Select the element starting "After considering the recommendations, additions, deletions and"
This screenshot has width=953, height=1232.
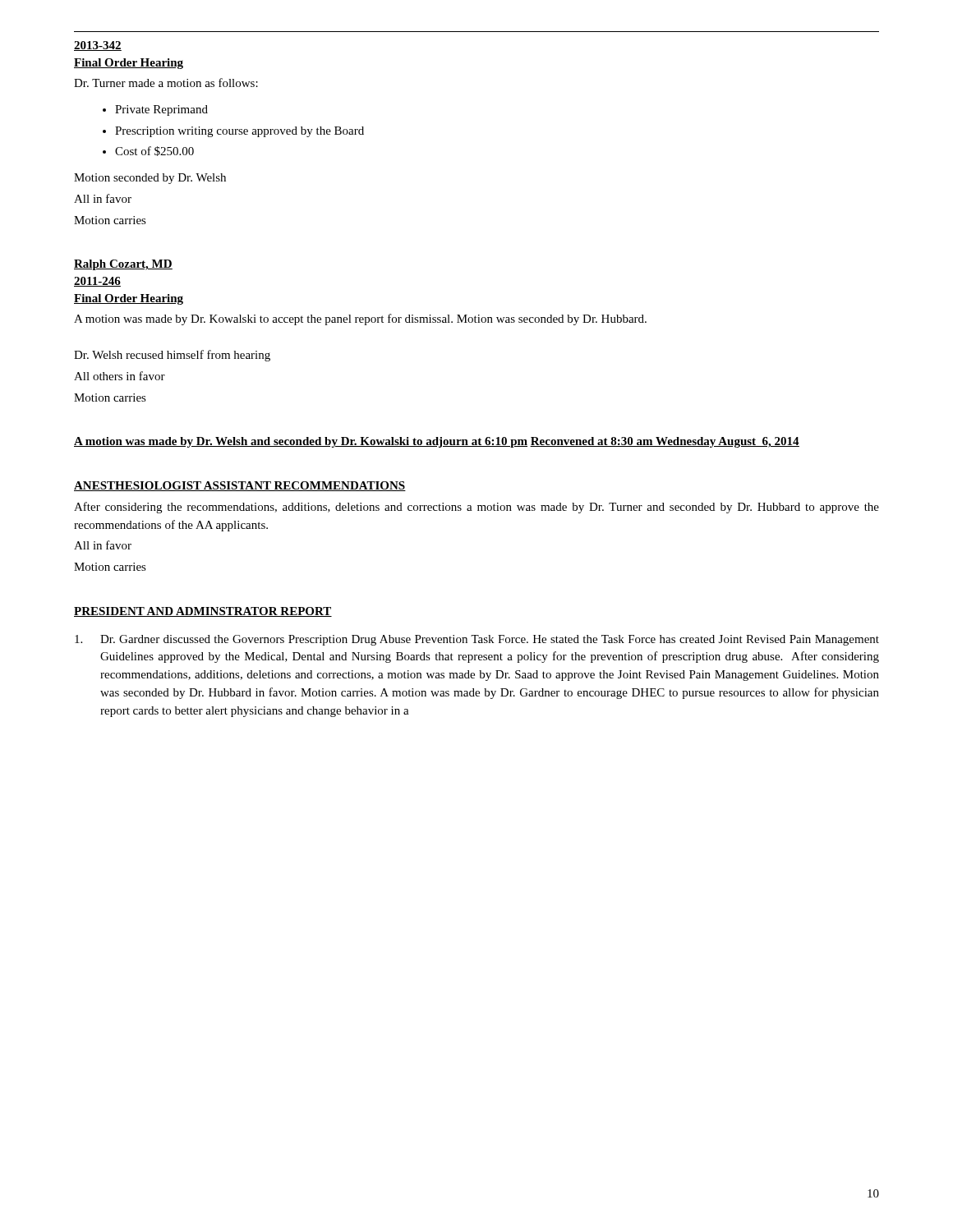pyautogui.click(x=476, y=508)
